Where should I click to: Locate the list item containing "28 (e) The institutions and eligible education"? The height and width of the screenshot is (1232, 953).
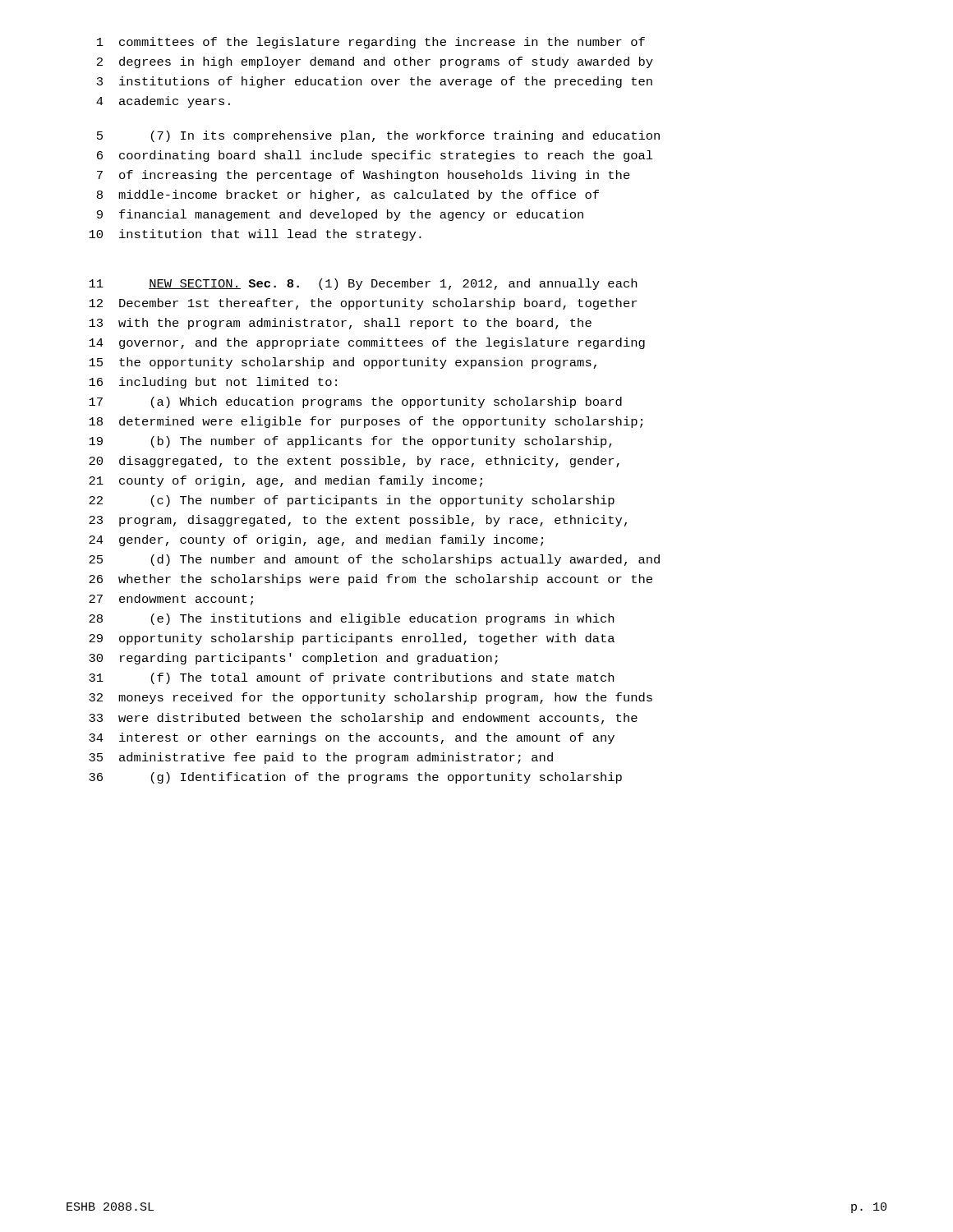[x=476, y=639]
